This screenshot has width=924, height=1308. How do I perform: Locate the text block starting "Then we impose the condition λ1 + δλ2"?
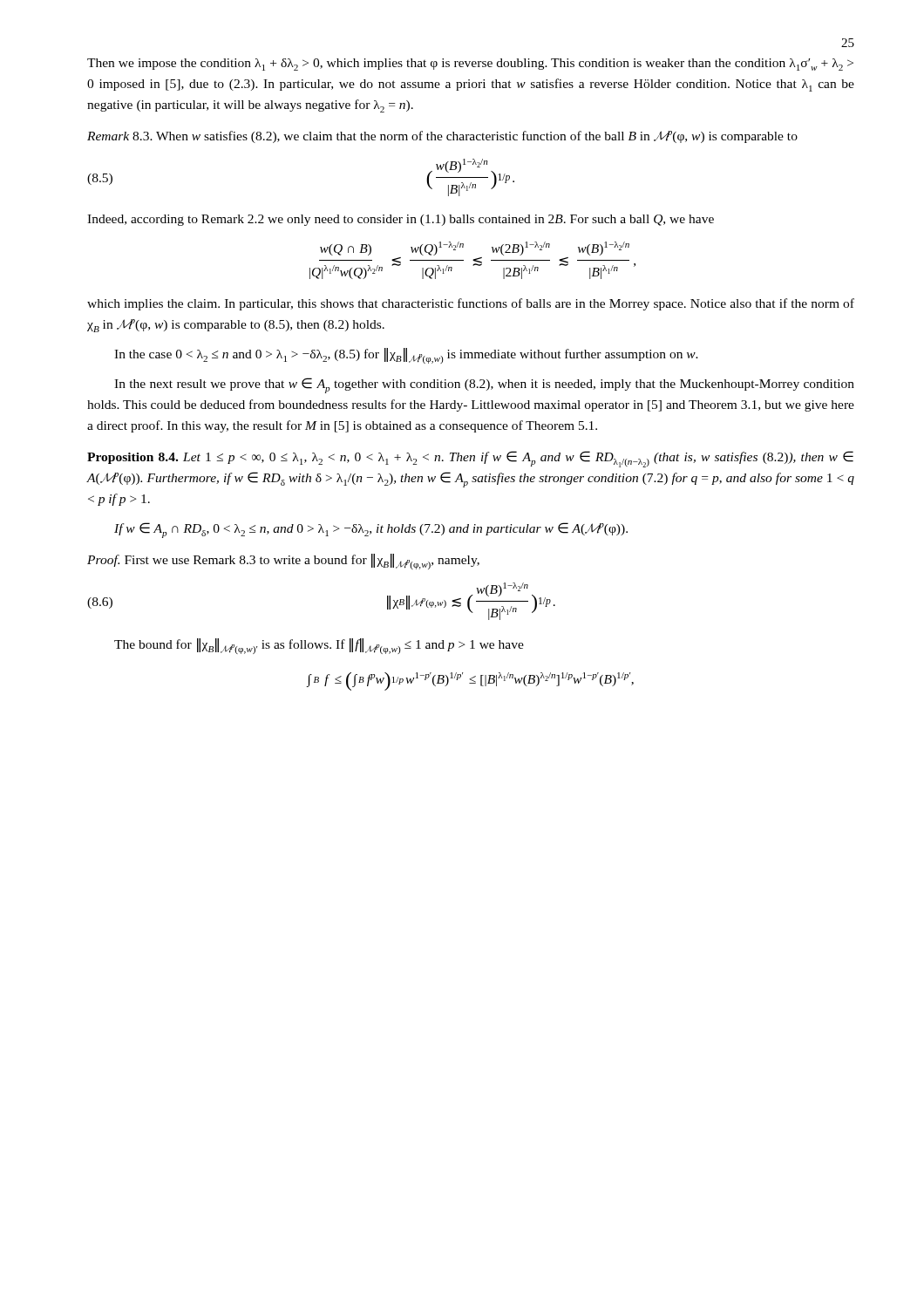471,84
